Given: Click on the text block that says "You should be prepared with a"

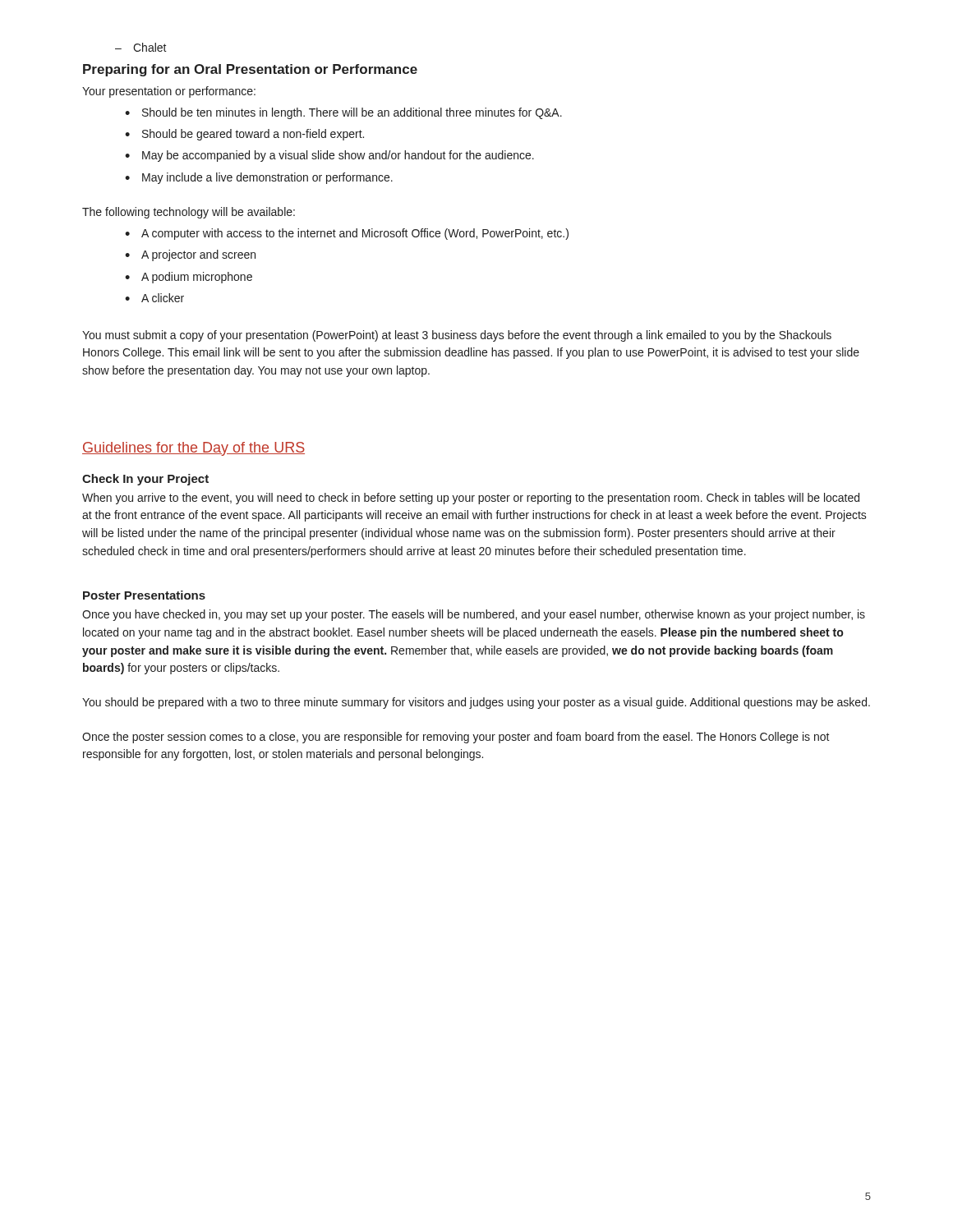Looking at the screenshot, I should [x=476, y=702].
